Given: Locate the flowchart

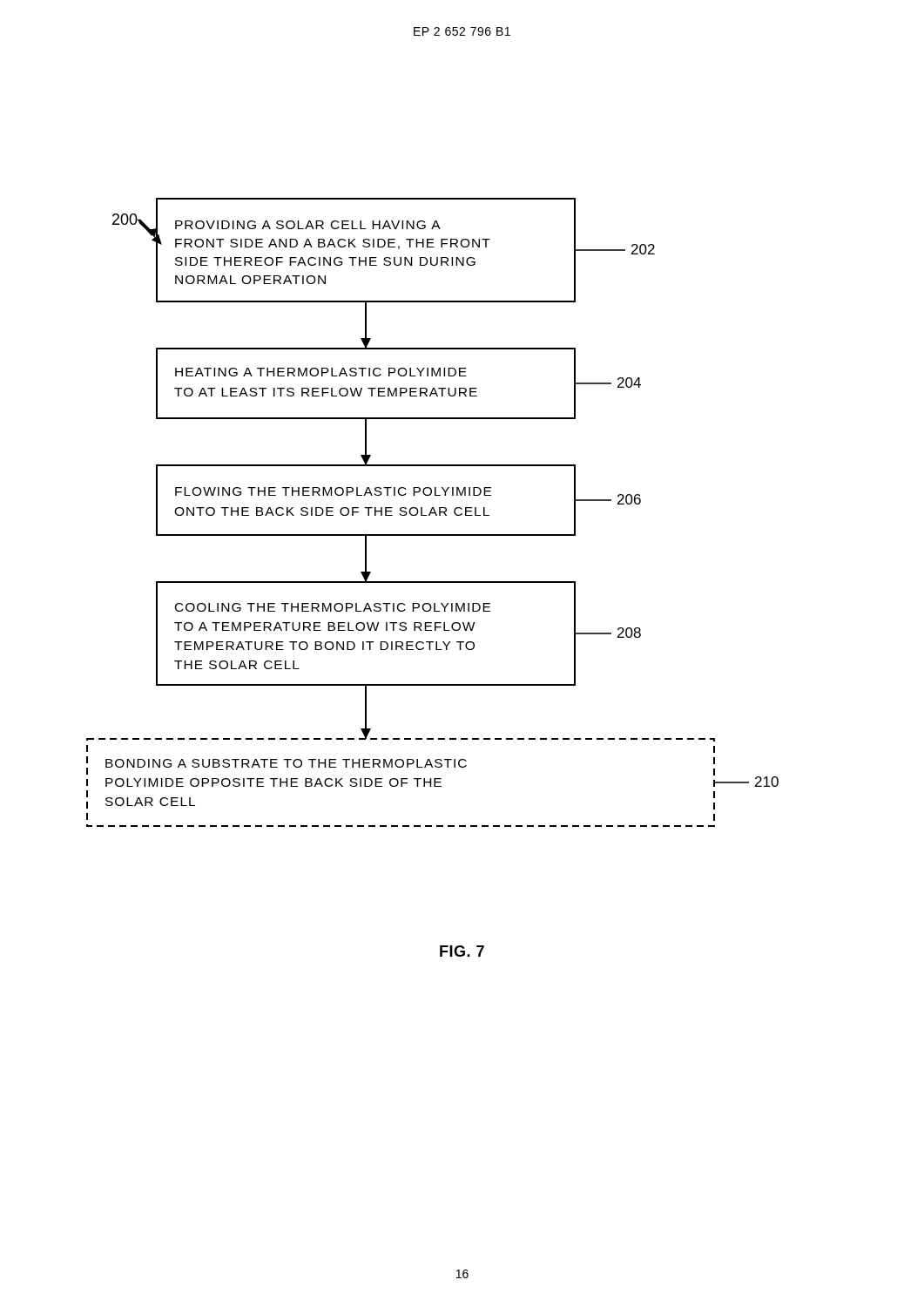Looking at the screenshot, I should (x=462, y=497).
